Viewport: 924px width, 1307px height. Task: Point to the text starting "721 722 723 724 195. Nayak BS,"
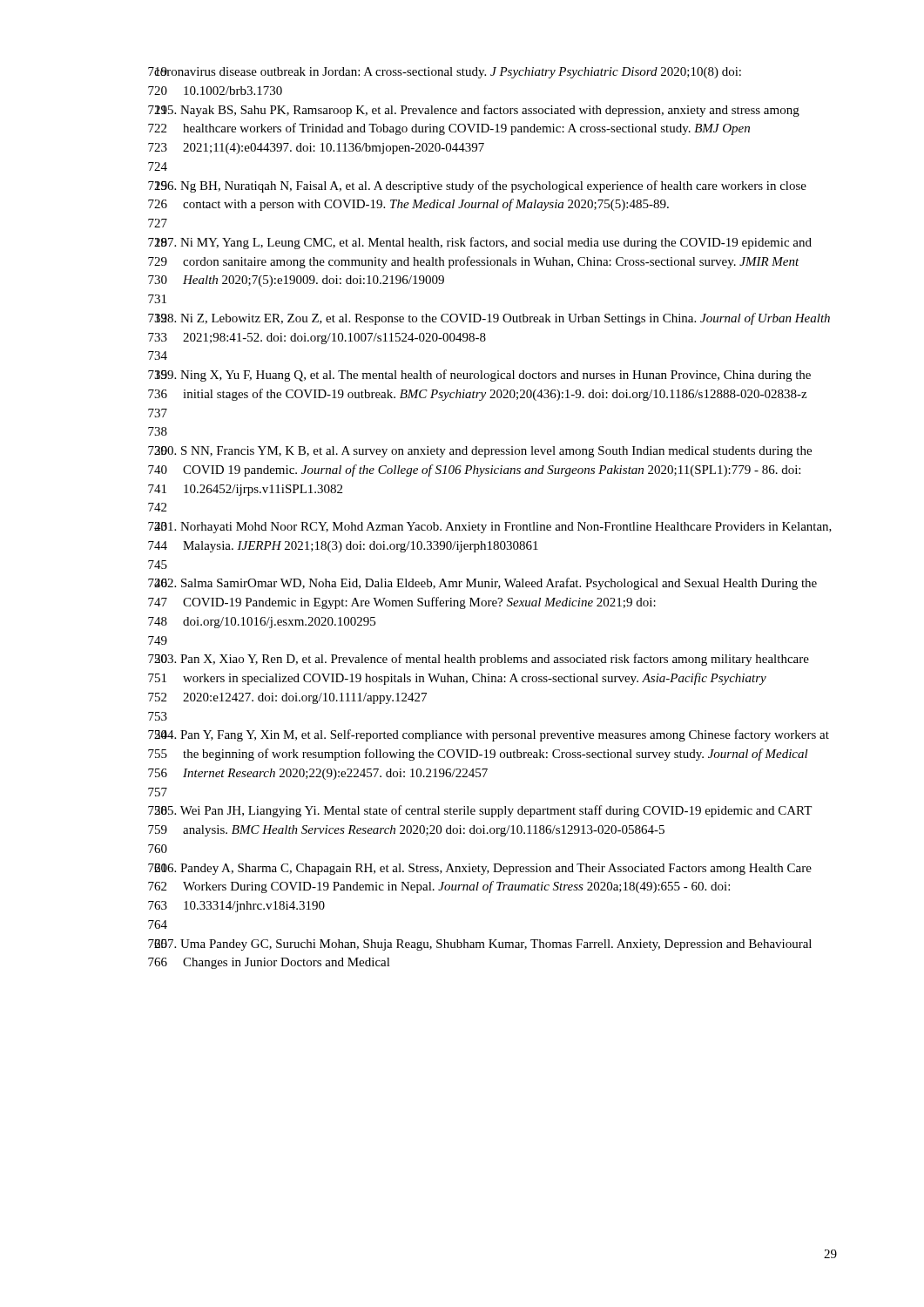click(479, 139)
